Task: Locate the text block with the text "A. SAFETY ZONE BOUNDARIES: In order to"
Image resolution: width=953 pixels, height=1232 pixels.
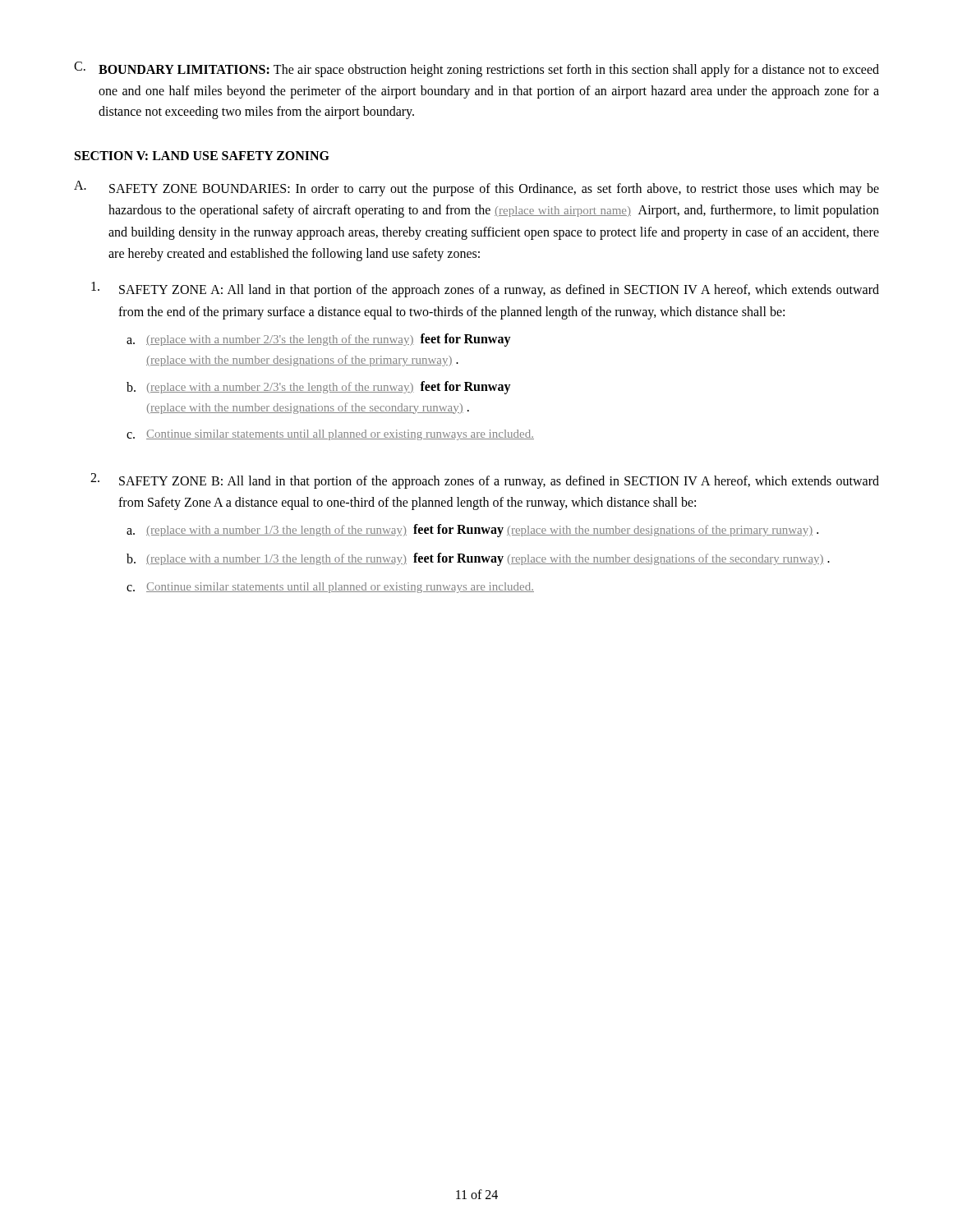Action: pyautogui.click(x=476, y=221)
